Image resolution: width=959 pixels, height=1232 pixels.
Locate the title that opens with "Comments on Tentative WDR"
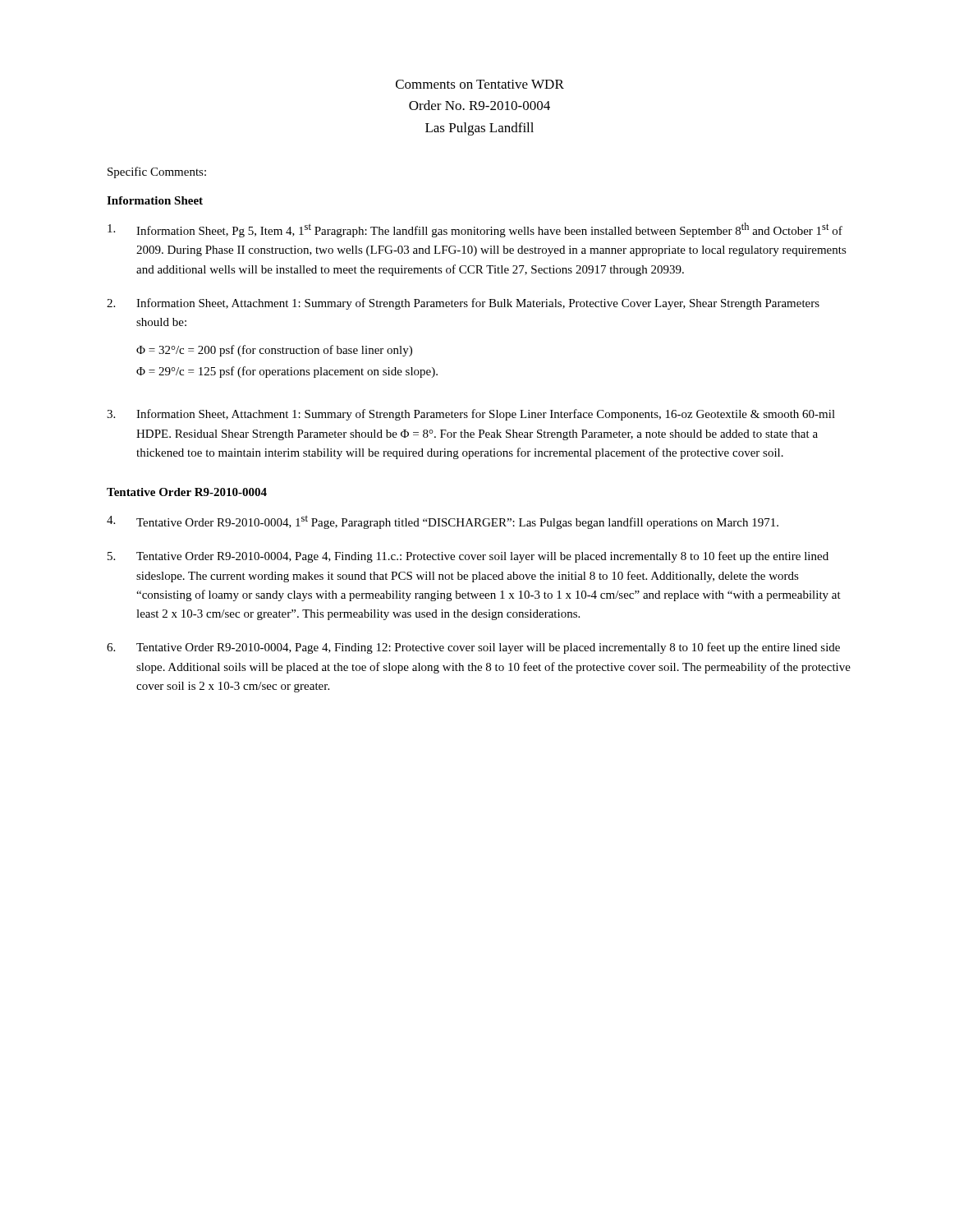pos(480,106)
